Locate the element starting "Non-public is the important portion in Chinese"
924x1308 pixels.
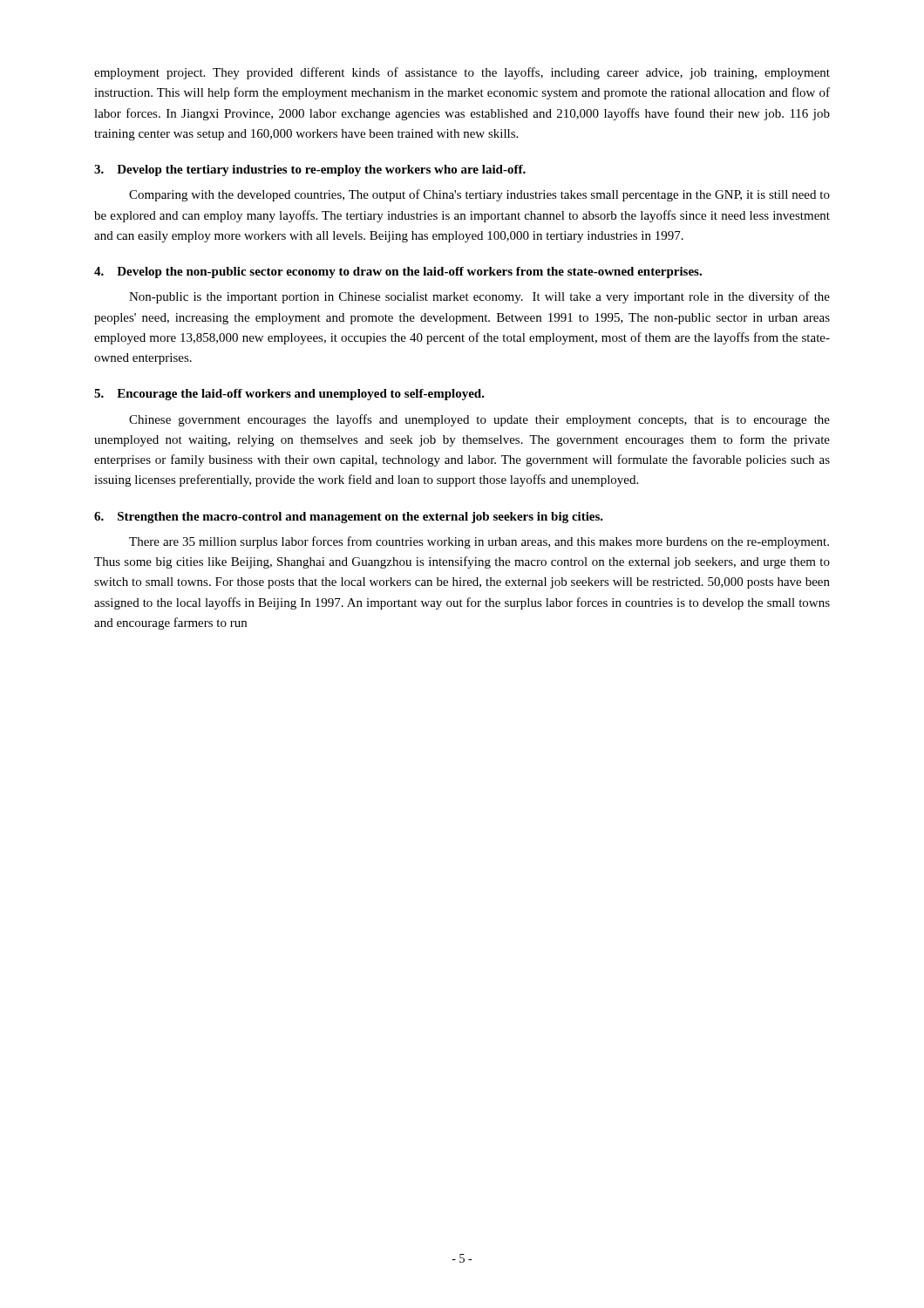[462, 328]
